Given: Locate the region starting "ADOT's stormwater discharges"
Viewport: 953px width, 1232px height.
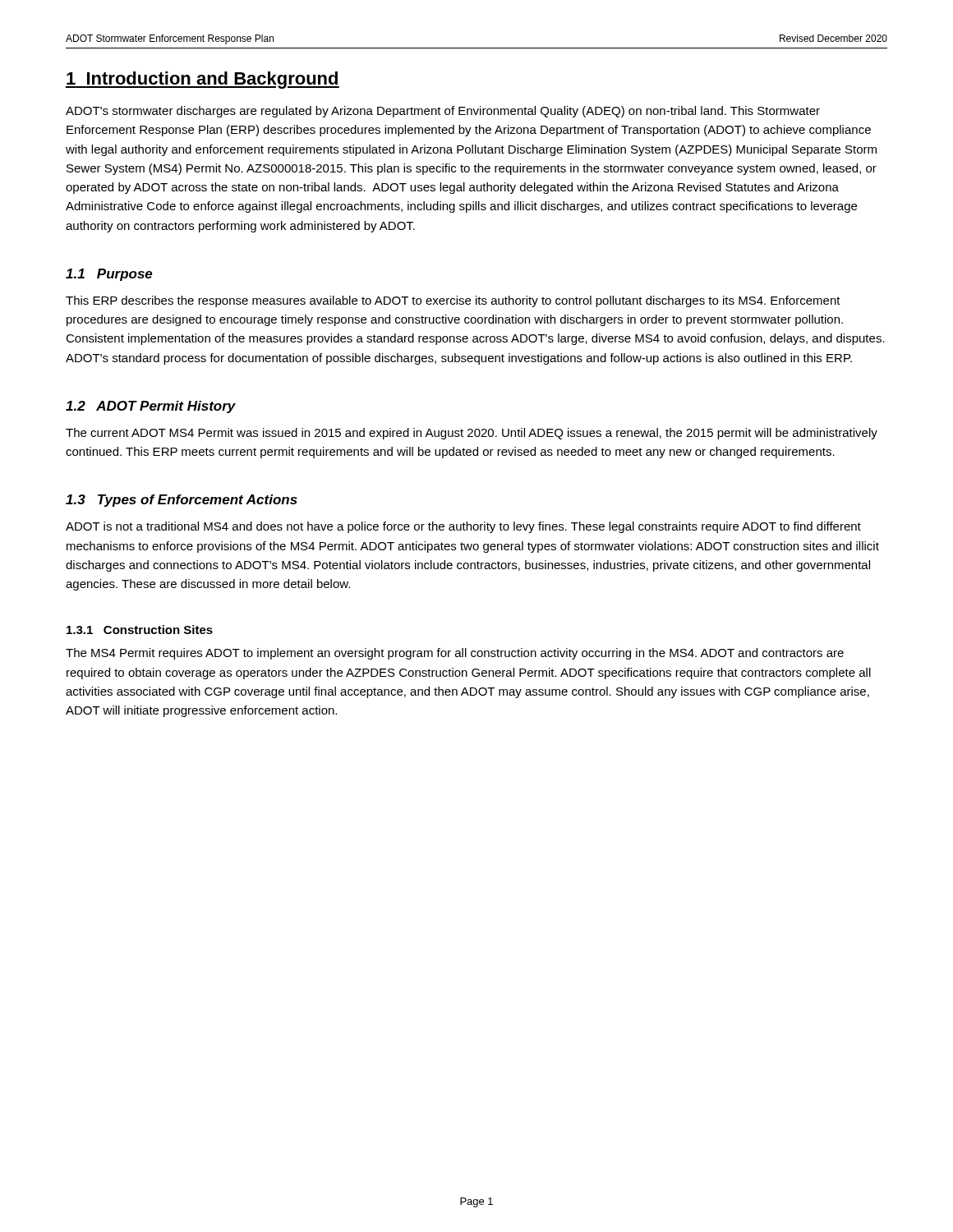Looking at the screenshot, I should 472,168.
